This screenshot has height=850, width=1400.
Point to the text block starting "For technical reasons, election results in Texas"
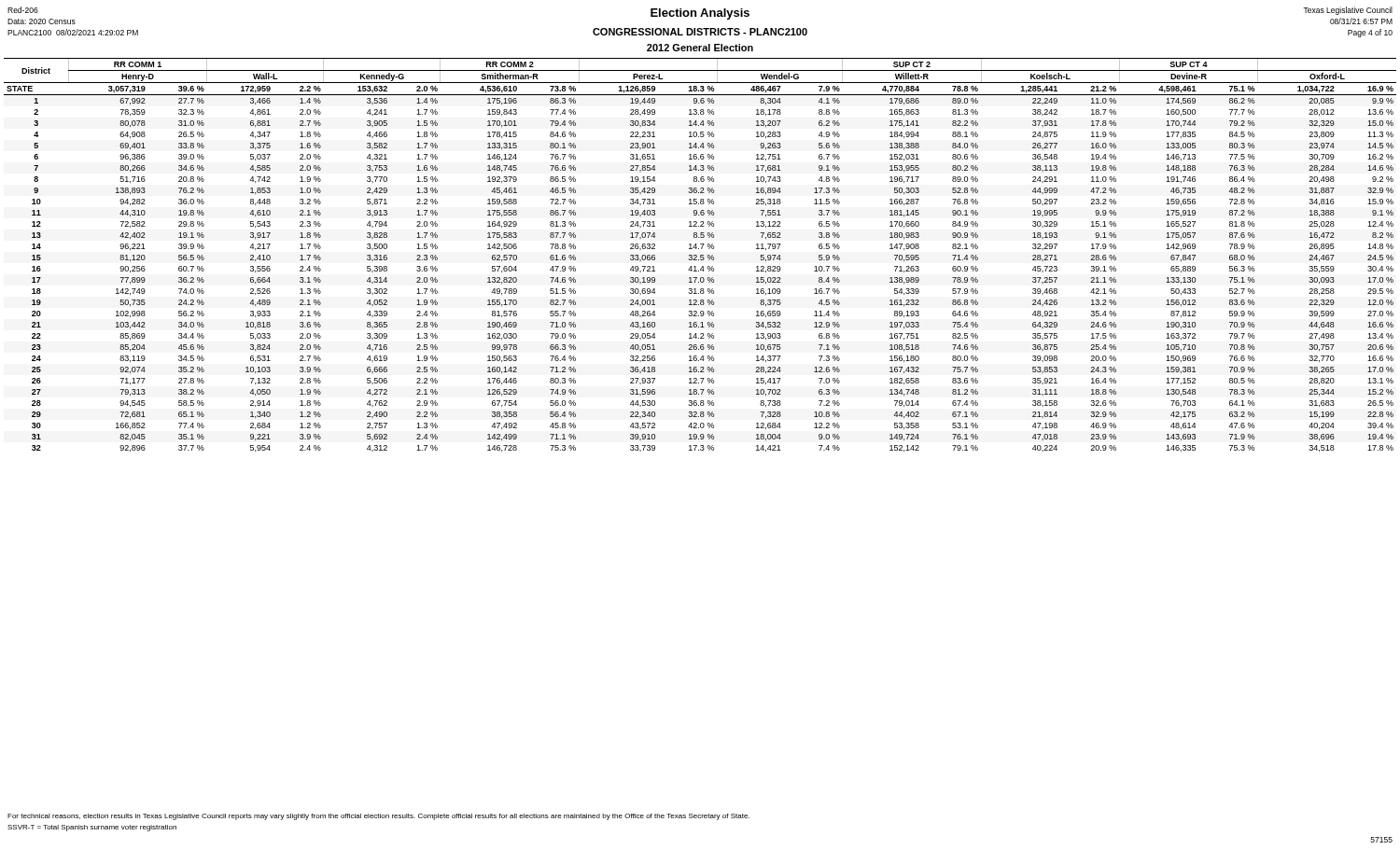[379, 822]
